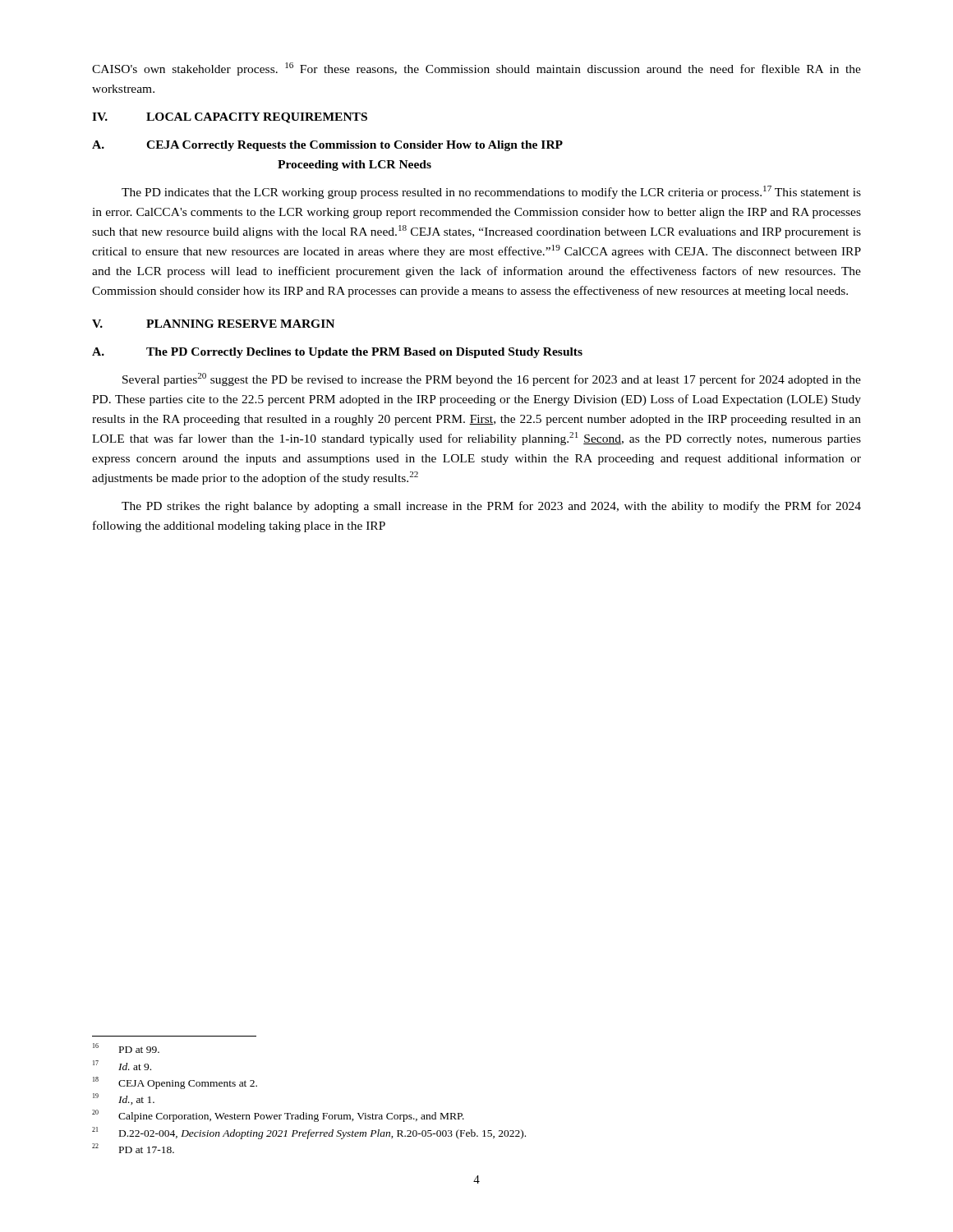
Task: Where does it say "17 Id. at 9."?
Action: 122,1065
